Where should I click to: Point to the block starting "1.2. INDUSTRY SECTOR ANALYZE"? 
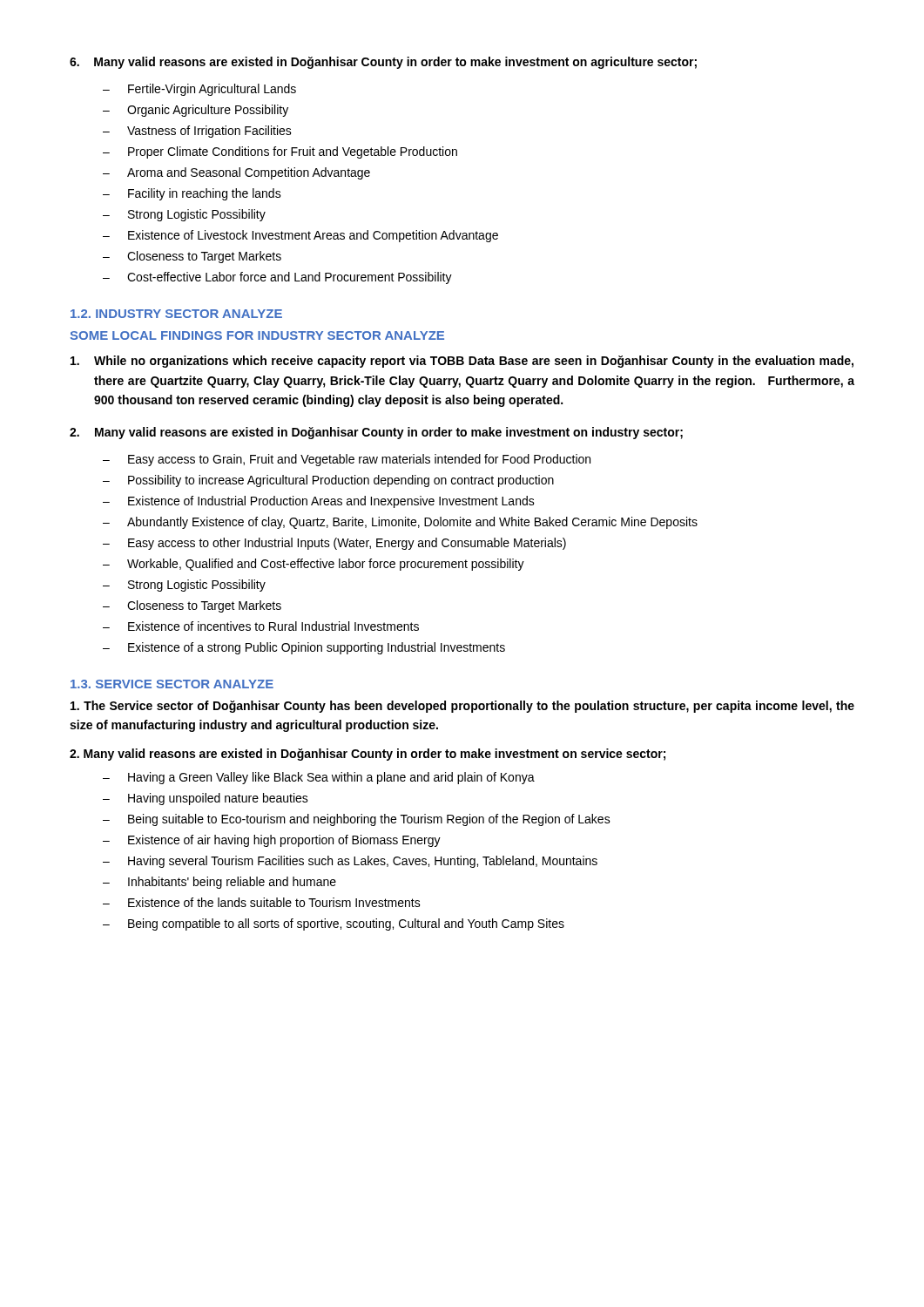pyautogui.click(x=176, y=314)
